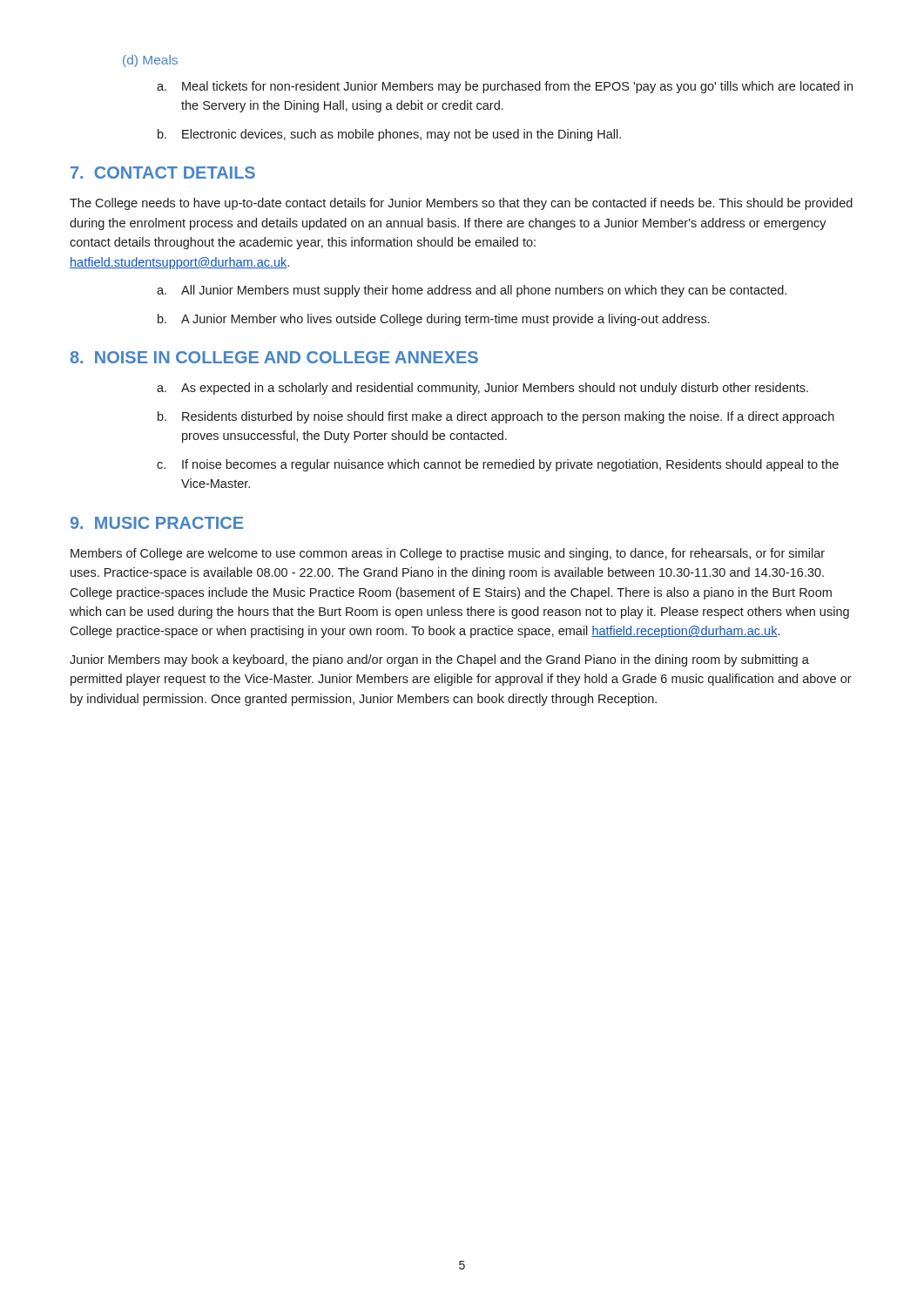Select the region starting "The College needs to"
This screenshot has width=924, height=1307.
click(461, 233)
